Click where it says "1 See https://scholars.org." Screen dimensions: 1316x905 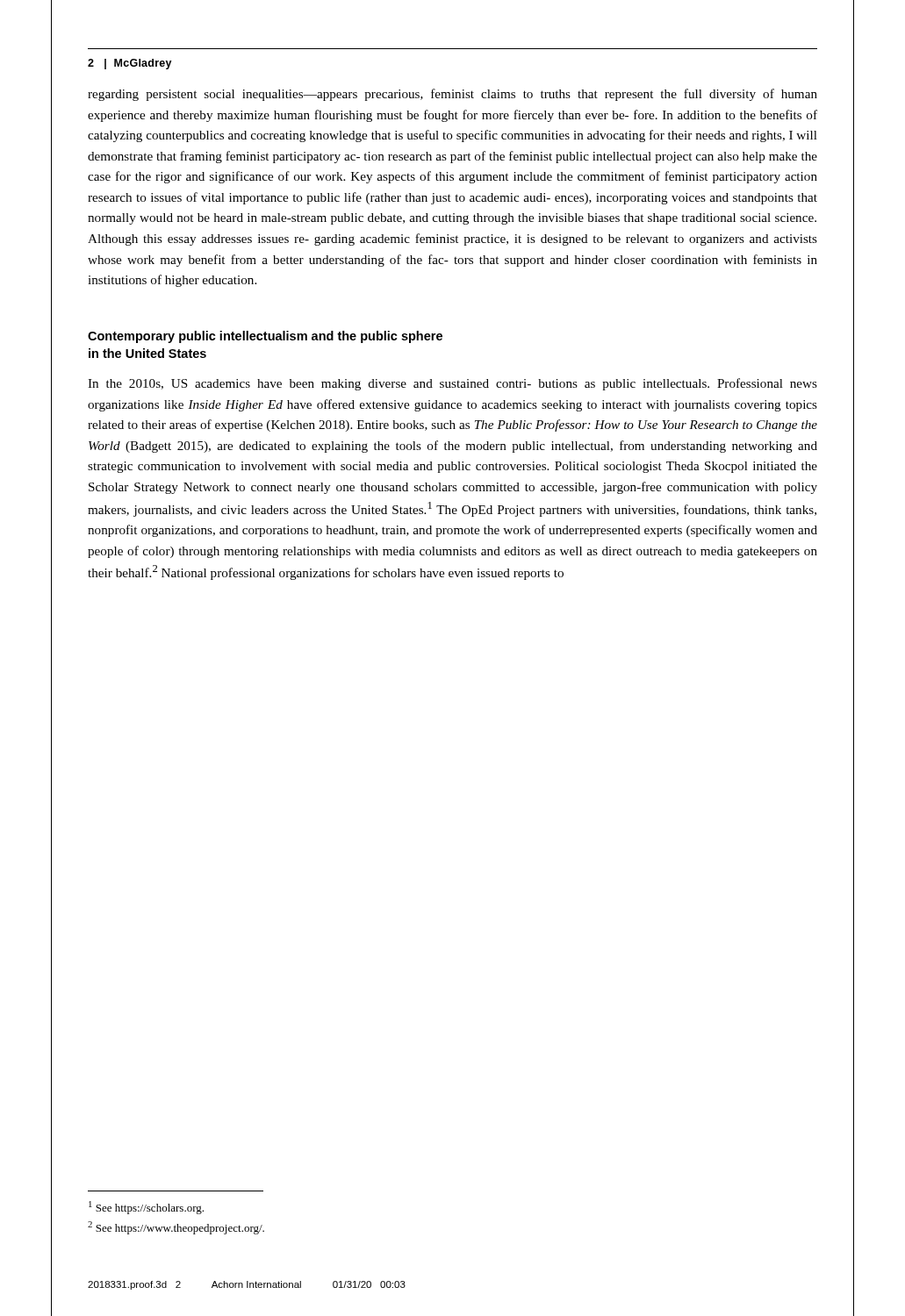tap(146, 1207)
